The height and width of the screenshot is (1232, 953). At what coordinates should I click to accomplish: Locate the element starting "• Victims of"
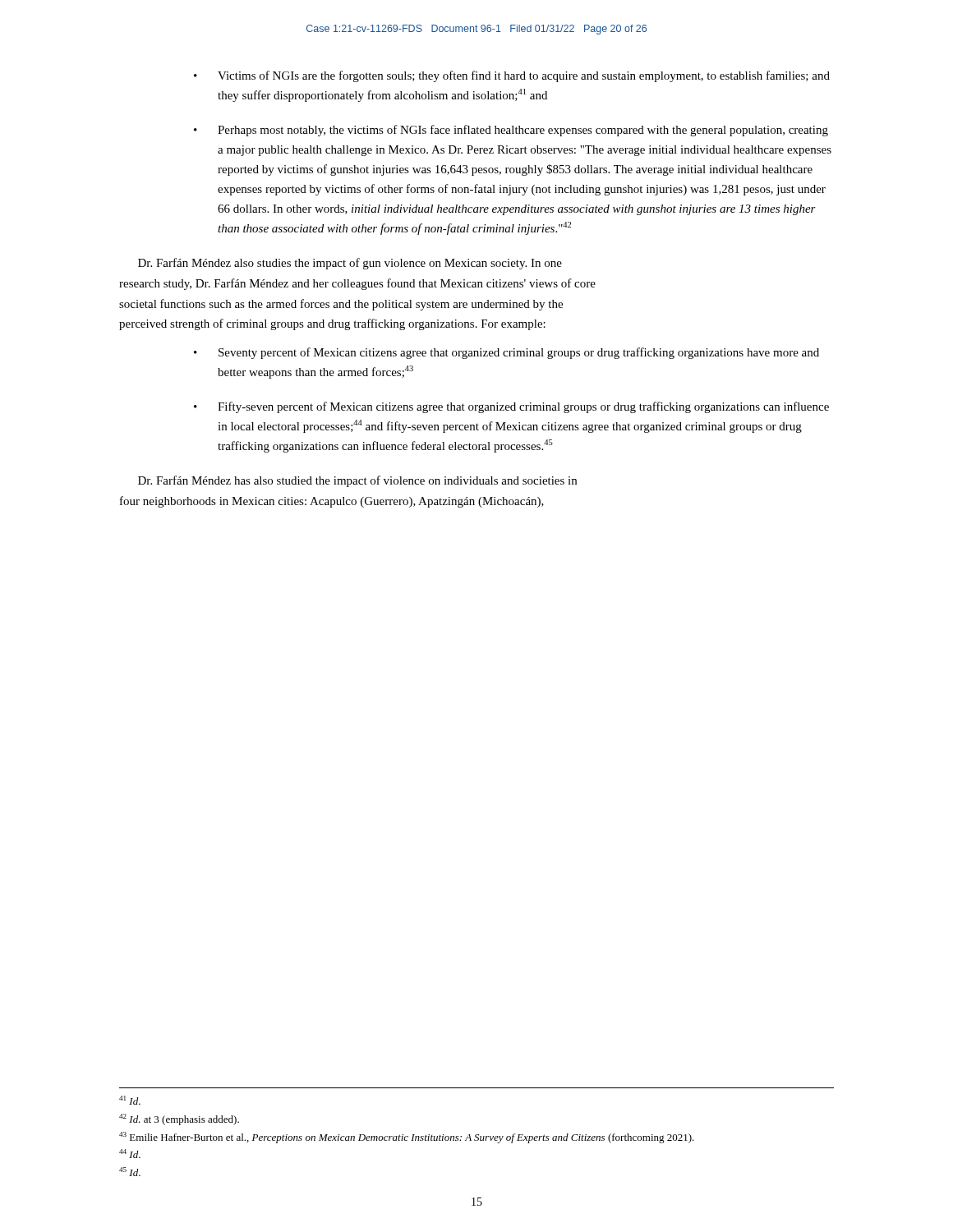pyautogui.click(x=513, y=85)
